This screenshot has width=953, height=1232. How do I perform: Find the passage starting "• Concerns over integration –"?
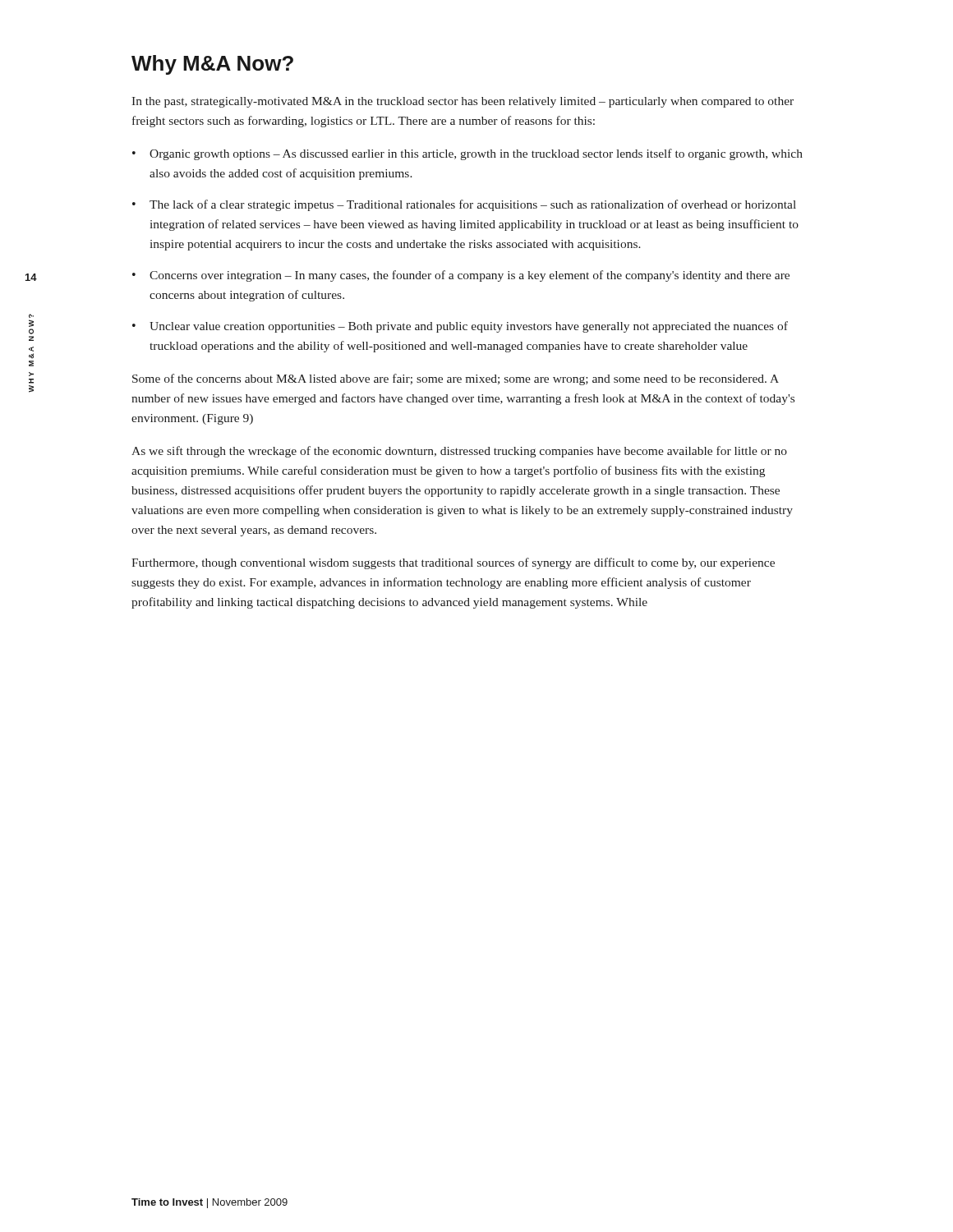[x=468, y=285]
